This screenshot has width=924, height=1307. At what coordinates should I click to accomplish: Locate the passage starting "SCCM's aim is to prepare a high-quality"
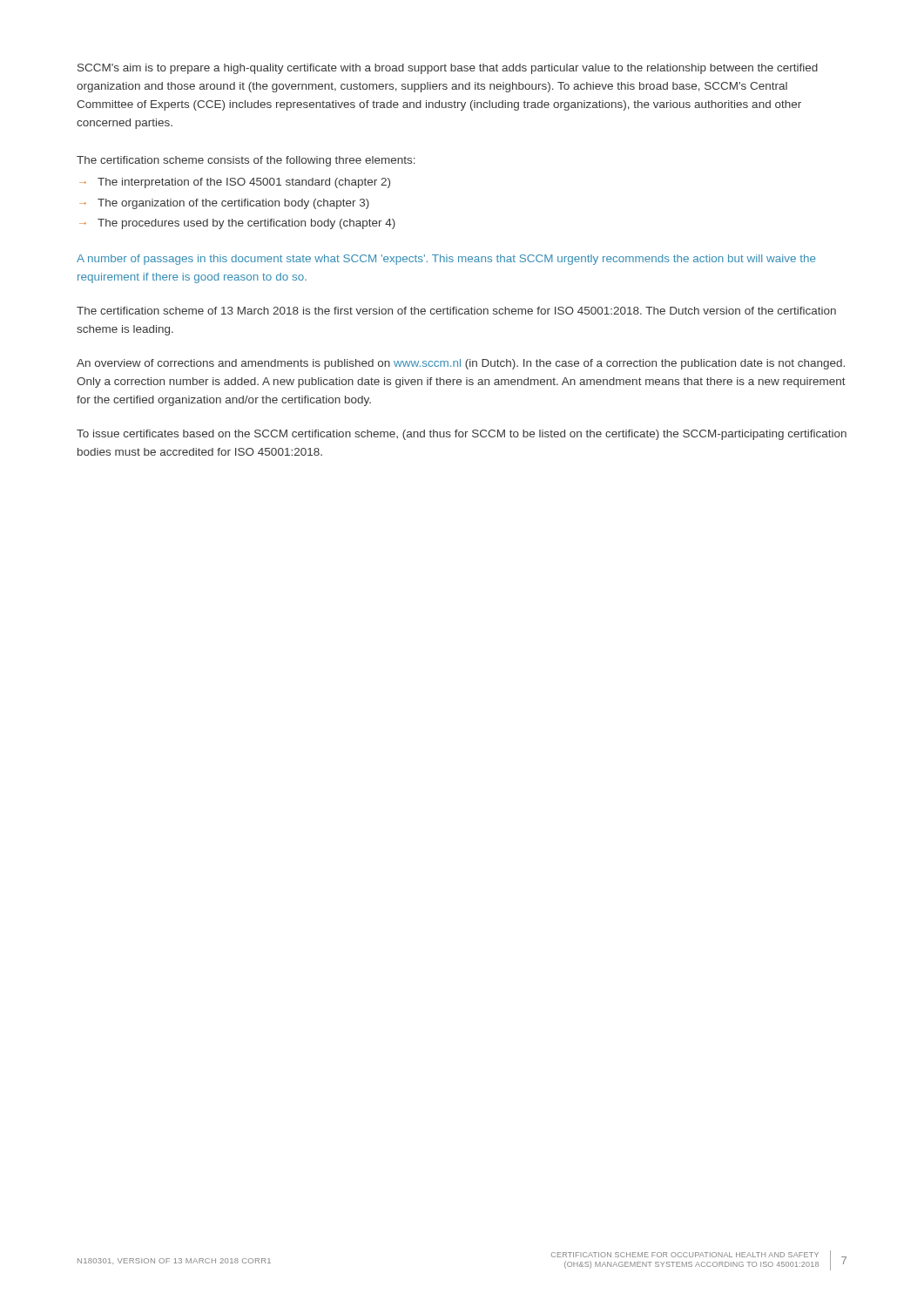447,95
